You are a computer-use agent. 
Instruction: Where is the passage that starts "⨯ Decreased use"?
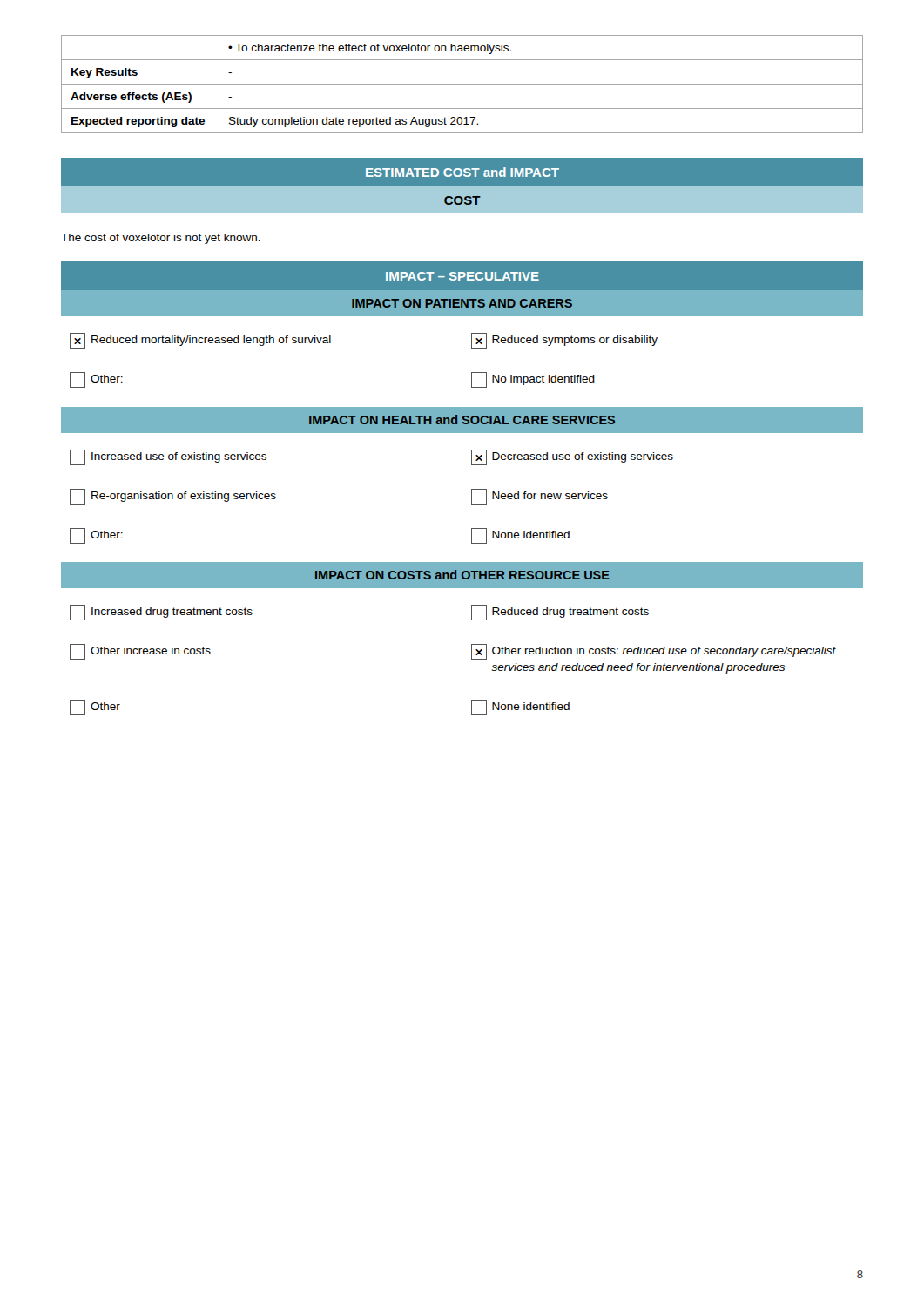[x=572, y=457]
